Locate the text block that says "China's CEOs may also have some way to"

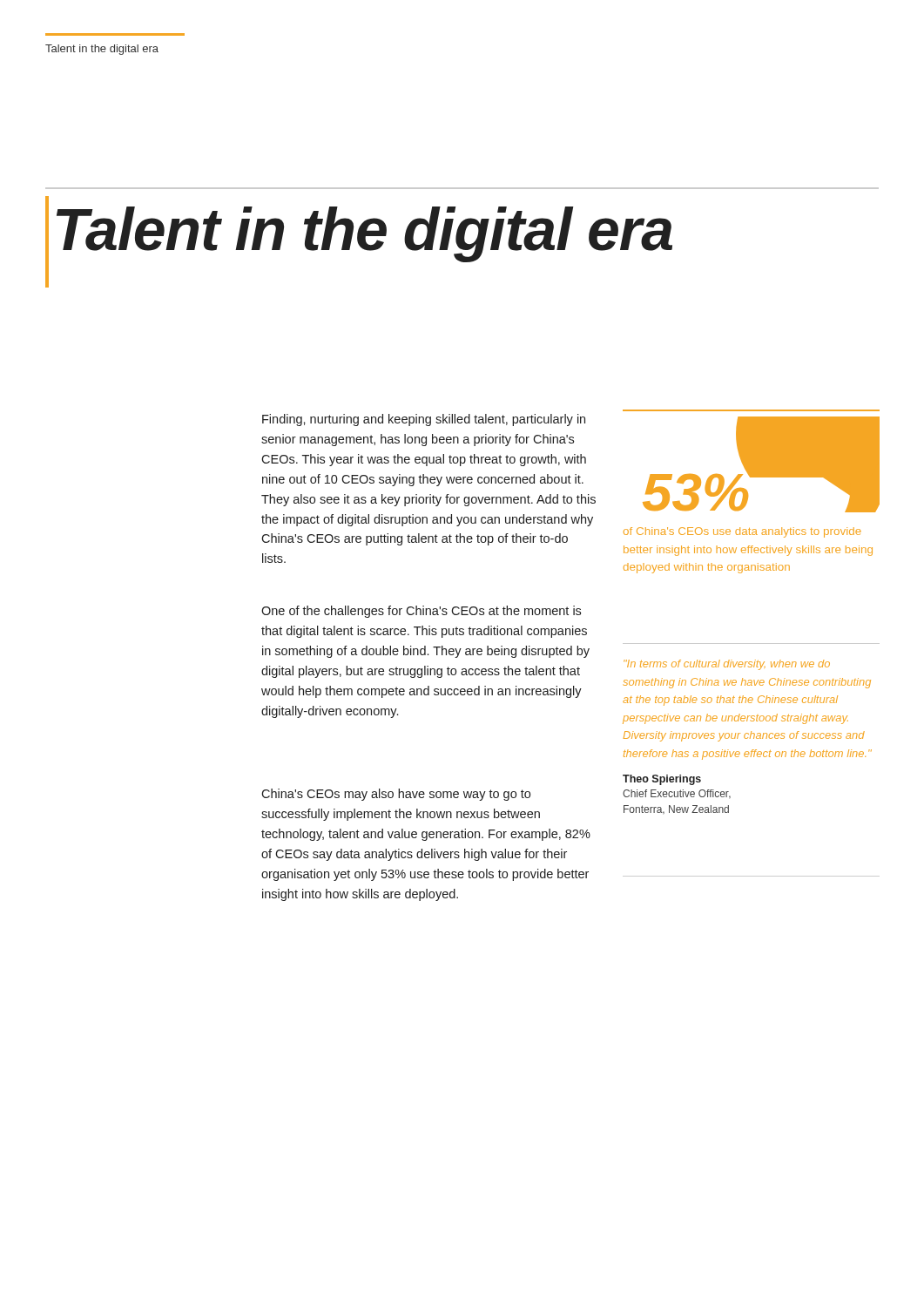pyautogui.click(x=429, y=844)
